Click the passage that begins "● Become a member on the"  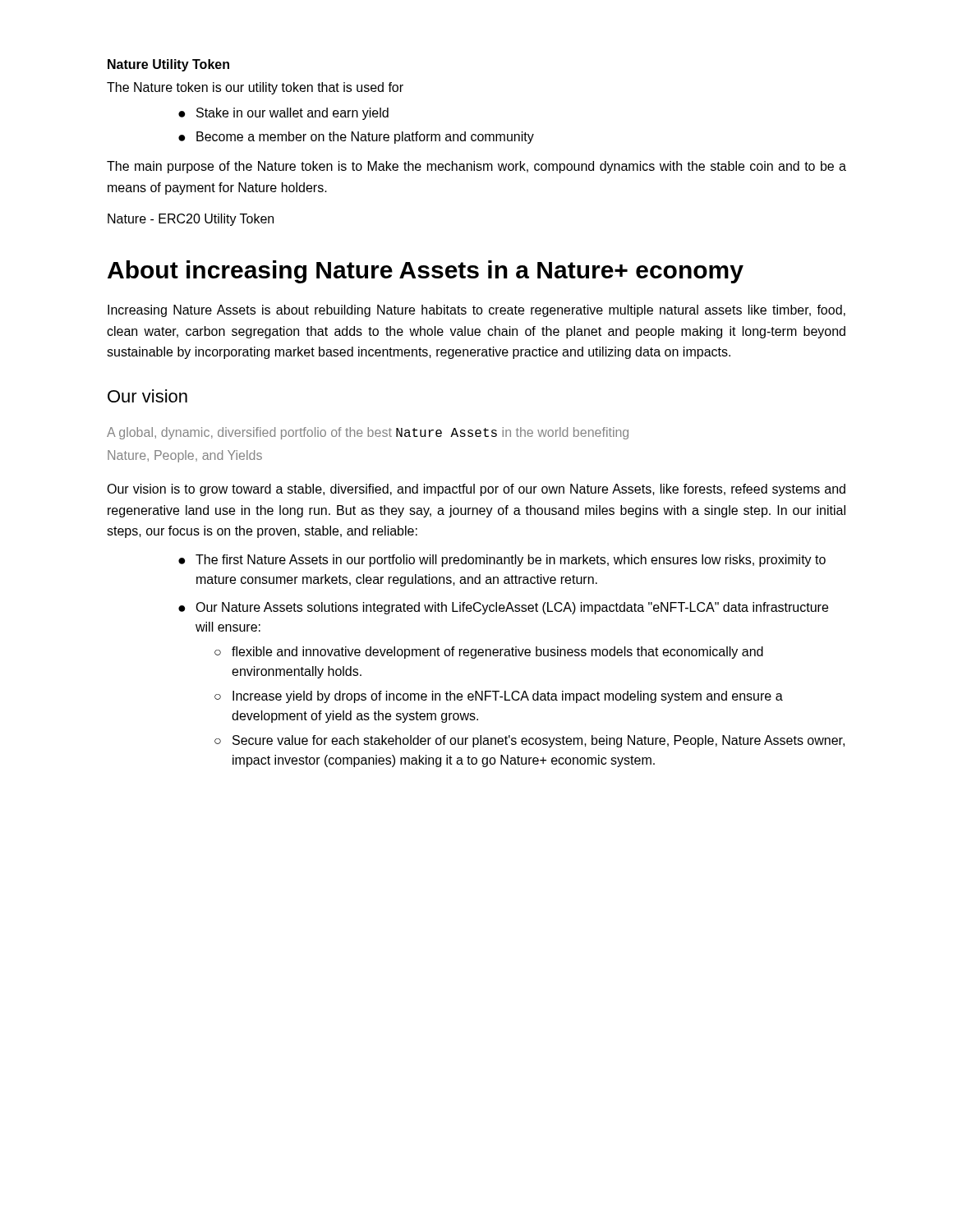click(356, 137)
